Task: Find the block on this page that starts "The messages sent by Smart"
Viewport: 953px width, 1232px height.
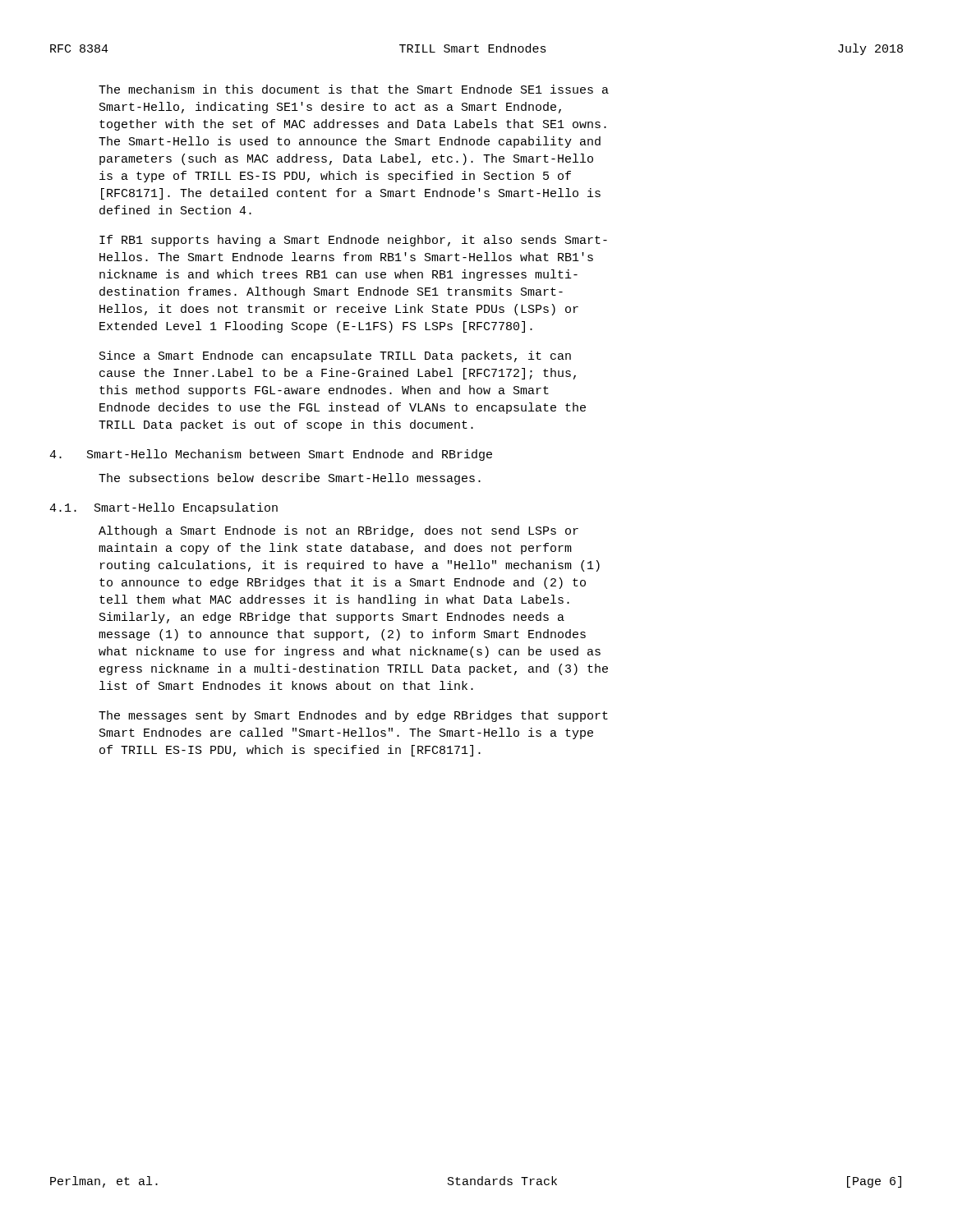Action: click(354, 734)
